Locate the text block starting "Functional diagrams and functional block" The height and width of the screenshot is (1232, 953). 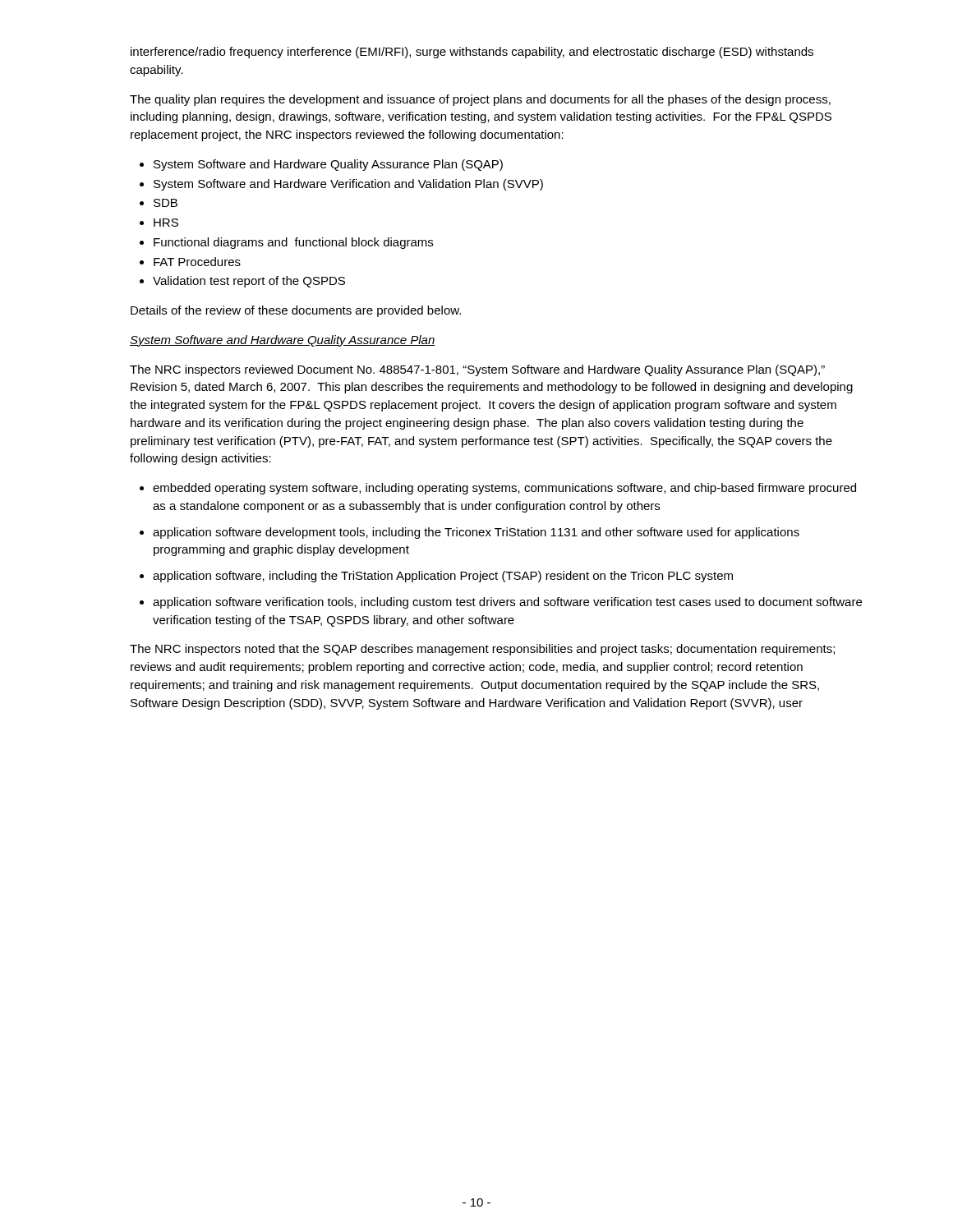click(x=293, y=242)
